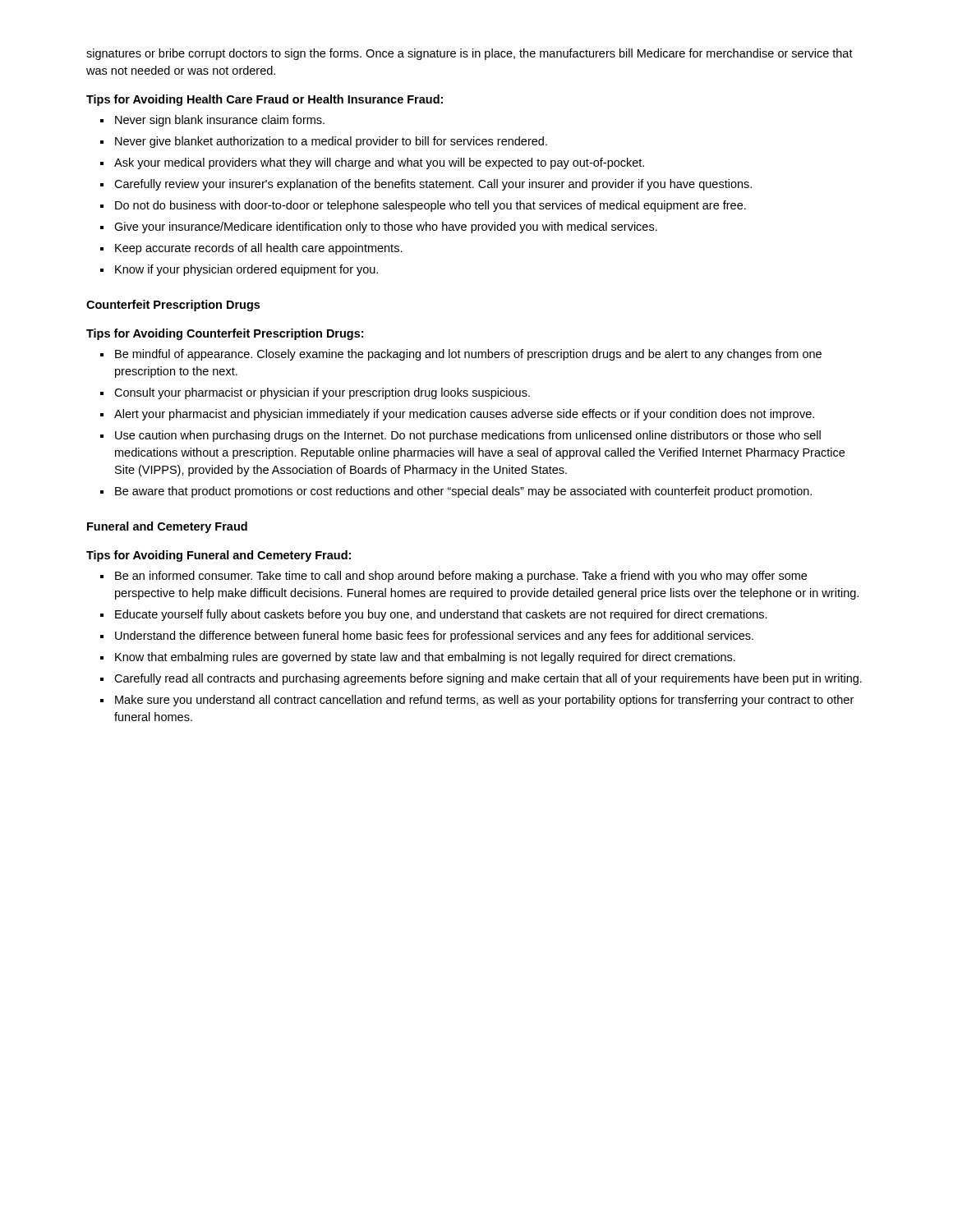The width and height of the screenshot is (953, 1232).
Task: Find the element starting "Be mindful of appearance. Closely examine"
Action: click(468, 363)
